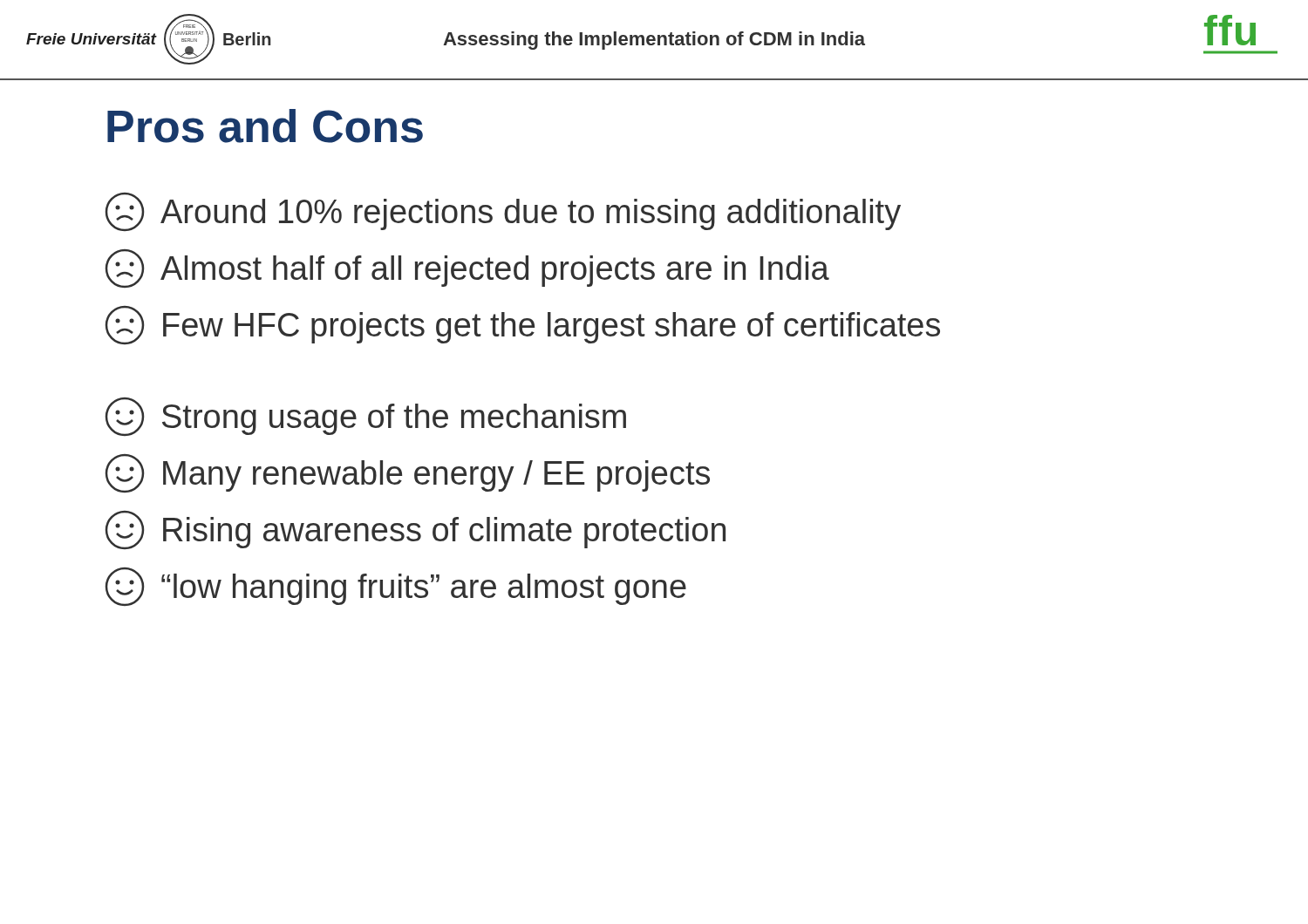The height and width of the screenshot is (924, 1308).
Task: Locate the title that reads "Pros and Cons"
Action: click(265, 126)
